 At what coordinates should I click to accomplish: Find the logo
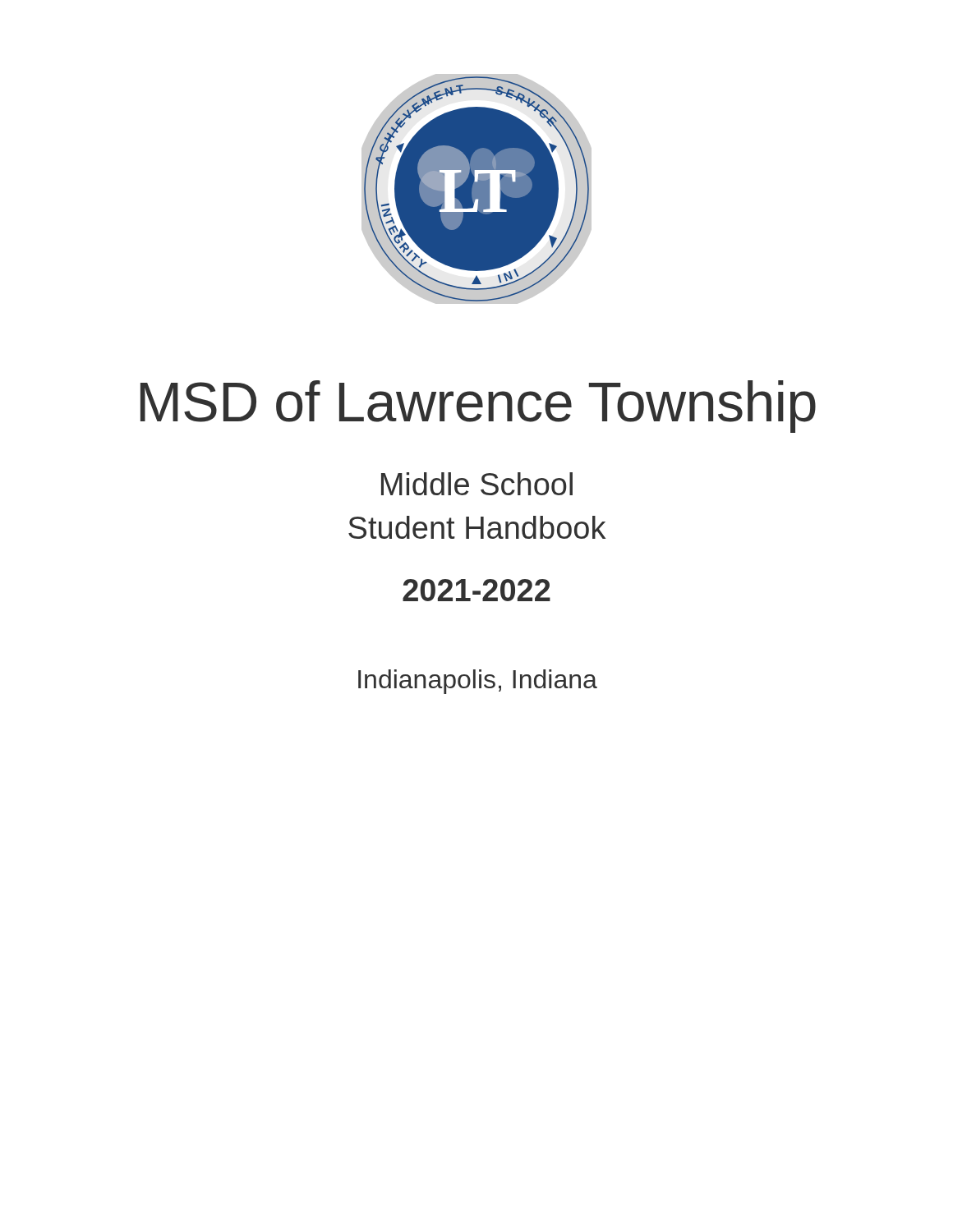coord(476,189)
